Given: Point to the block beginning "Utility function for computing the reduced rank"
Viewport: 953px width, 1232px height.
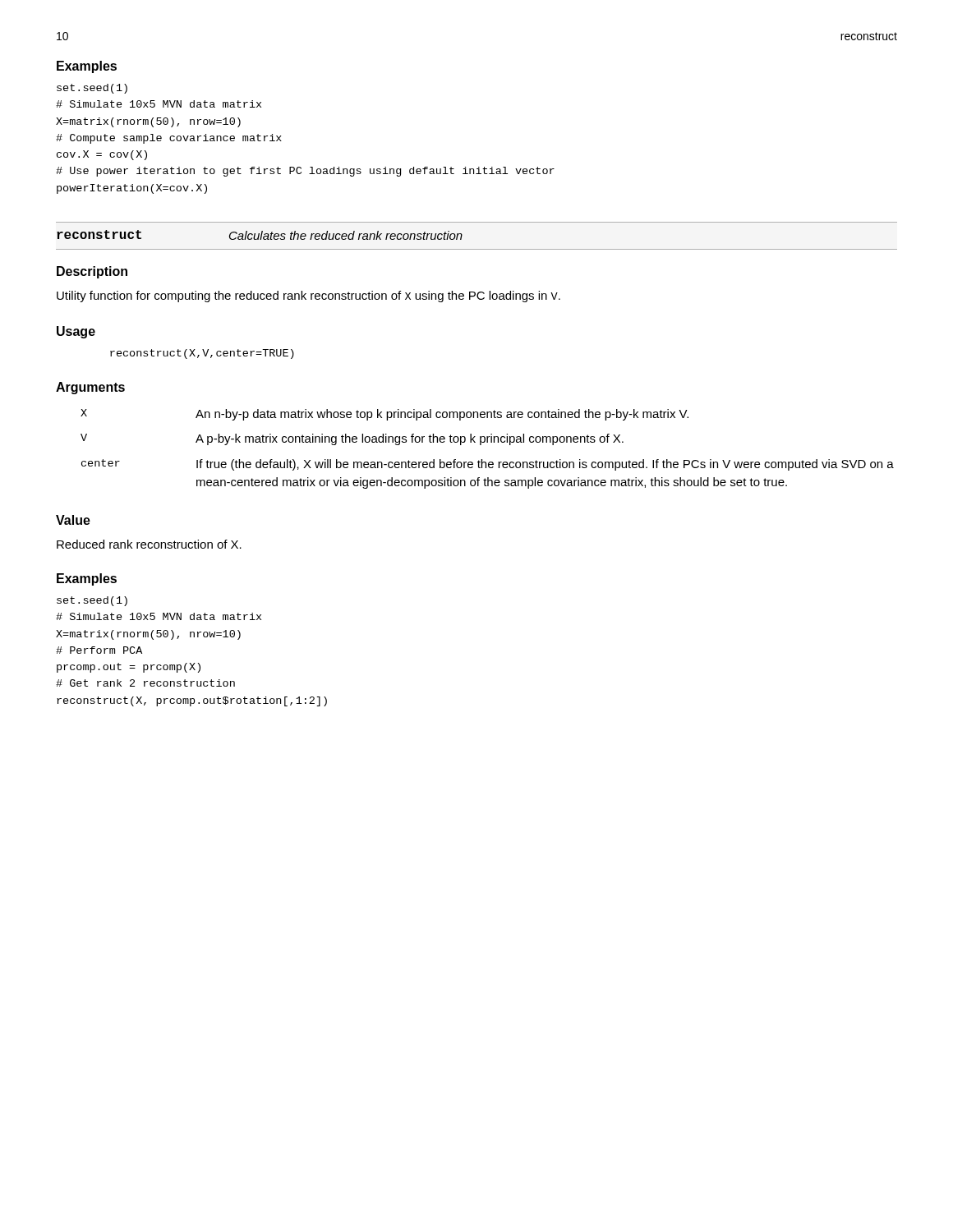Looking at the screenshot, I should tap(308, 295).
